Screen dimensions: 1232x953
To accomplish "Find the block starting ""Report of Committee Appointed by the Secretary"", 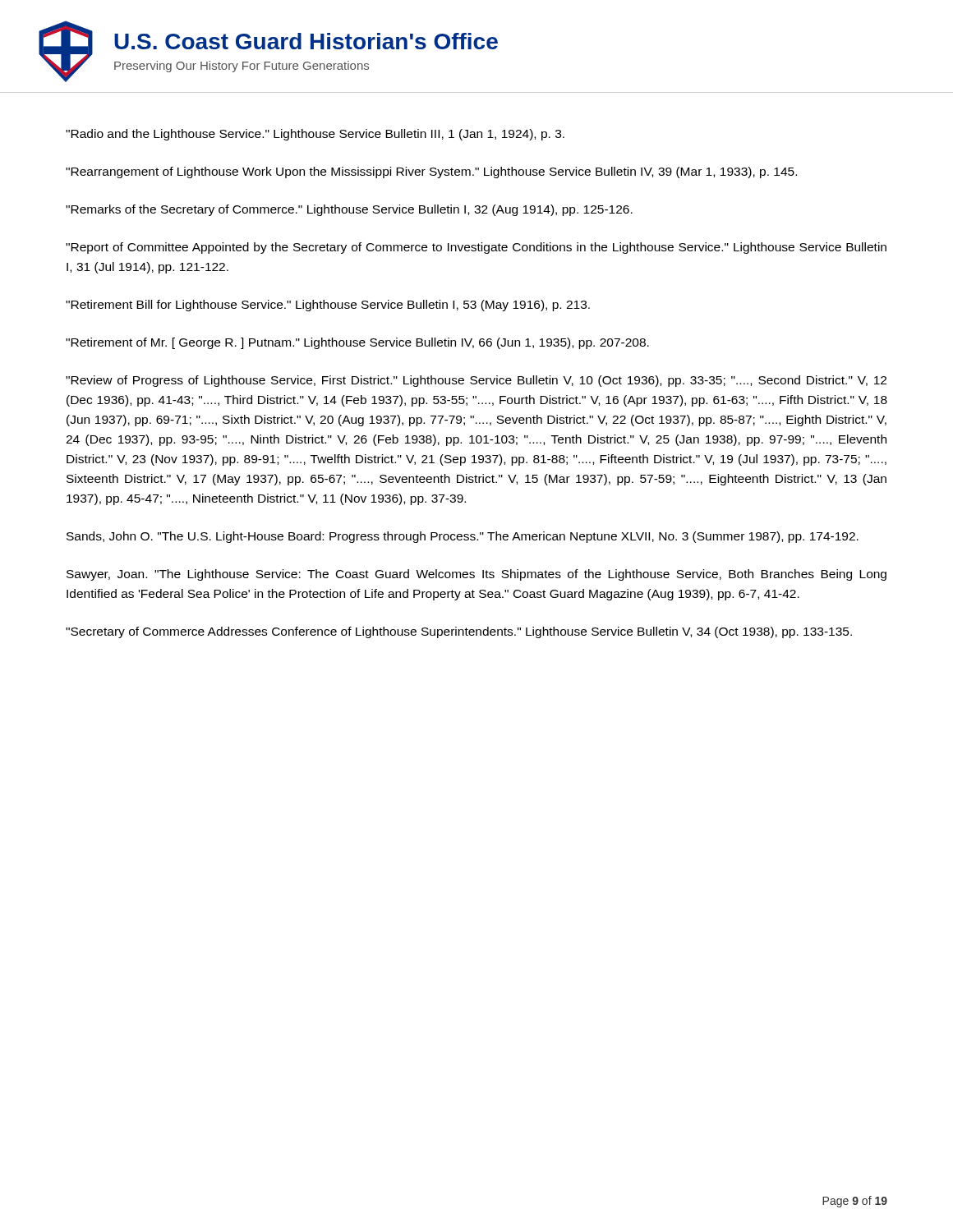I will click(476, 257).
